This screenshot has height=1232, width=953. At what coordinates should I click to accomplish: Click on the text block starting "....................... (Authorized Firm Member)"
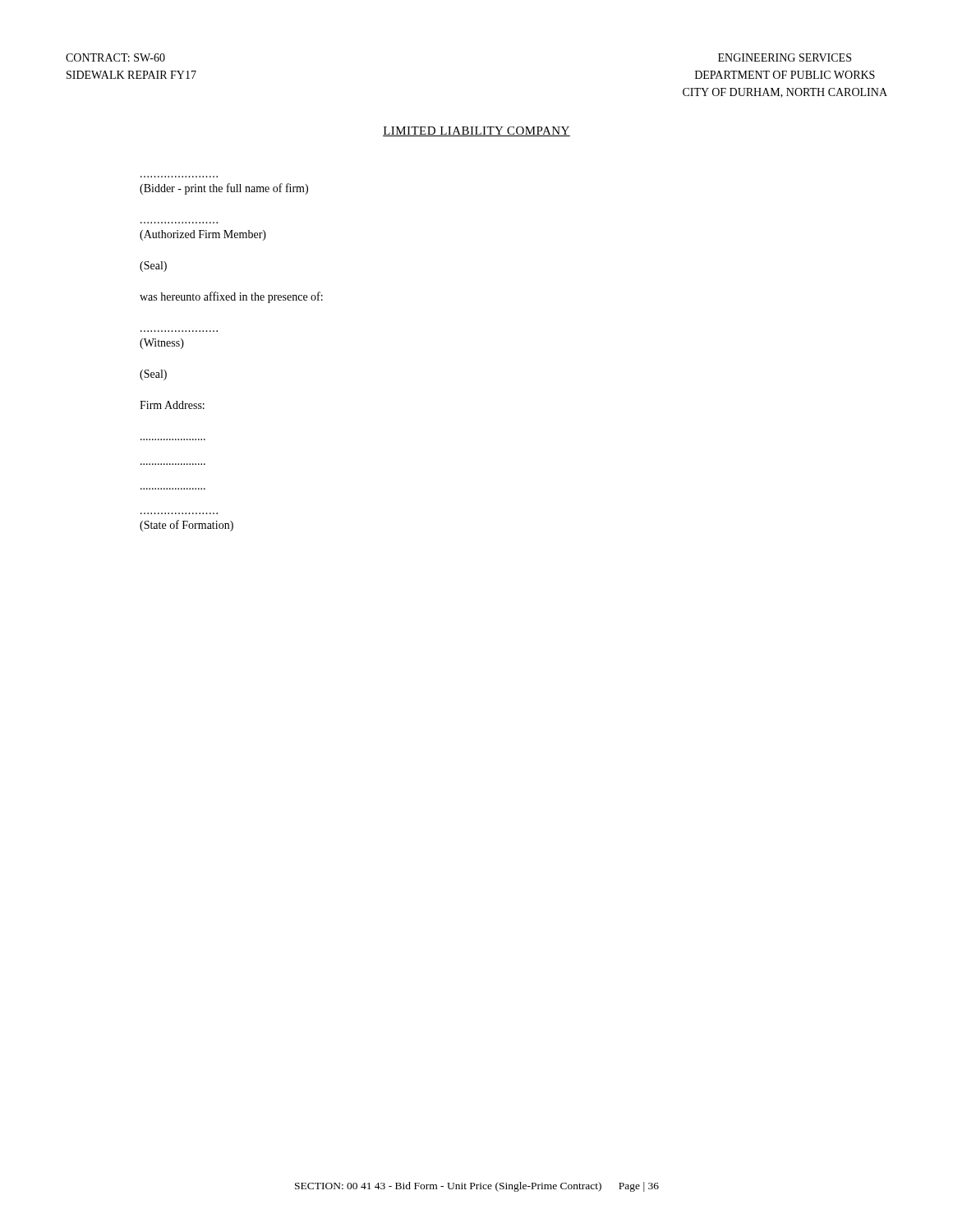[203, 235]
